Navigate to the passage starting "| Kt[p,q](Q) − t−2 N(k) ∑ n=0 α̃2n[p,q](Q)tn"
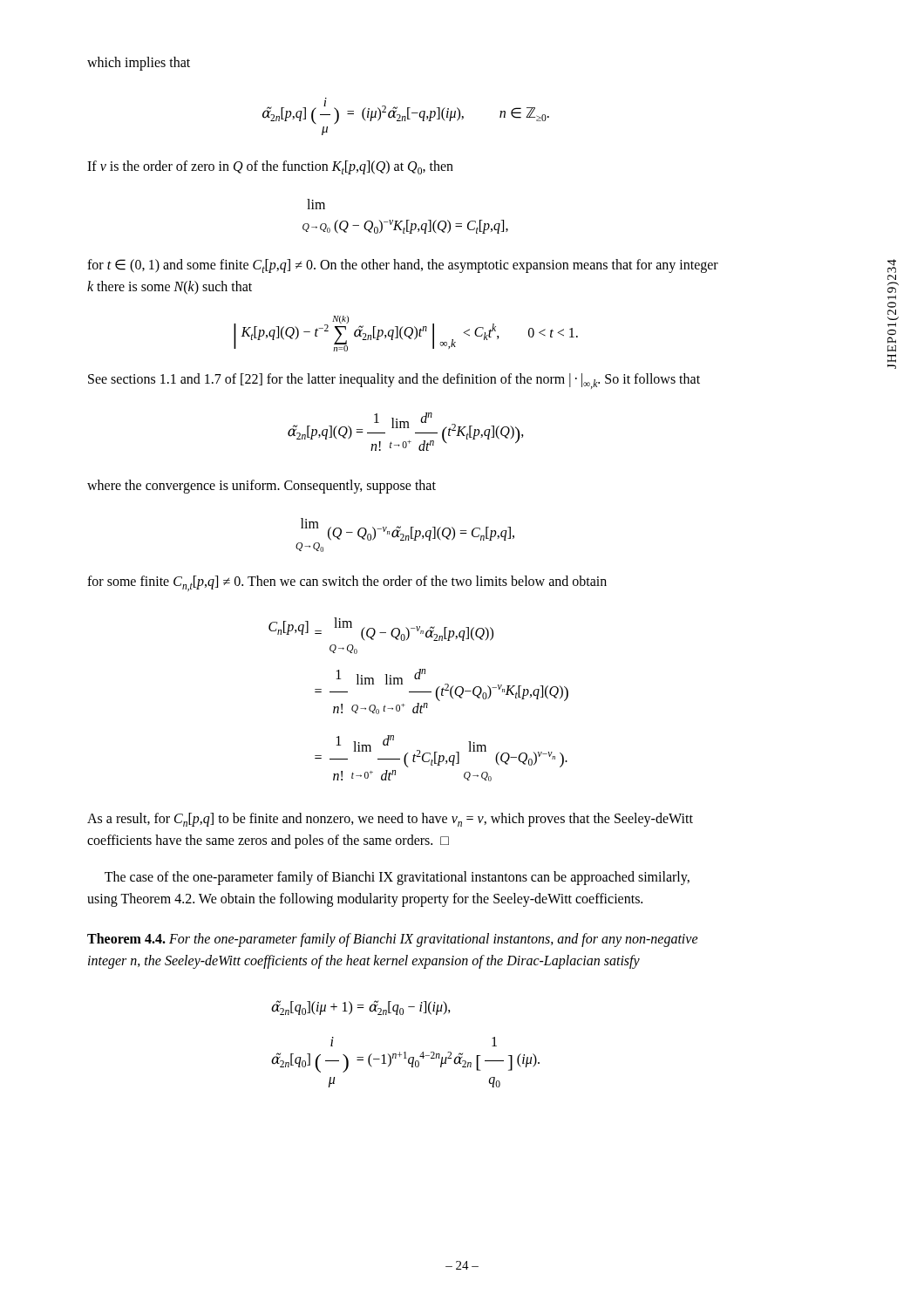Viewport: 924px width, 1308px height. tap(405, 333)
